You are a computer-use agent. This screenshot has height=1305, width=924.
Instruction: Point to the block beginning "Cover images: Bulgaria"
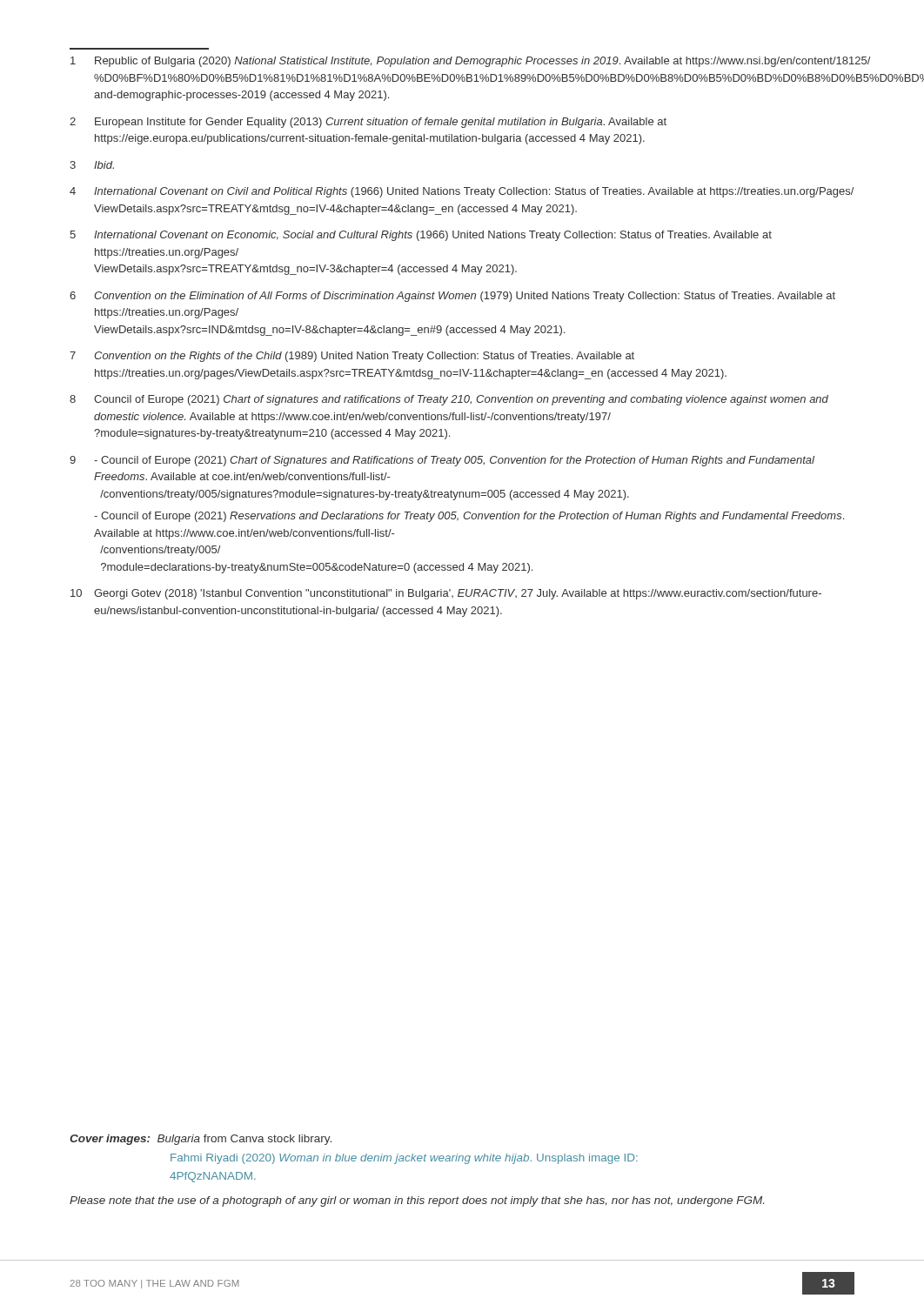pyautogui.click(x=462, y=1171)
